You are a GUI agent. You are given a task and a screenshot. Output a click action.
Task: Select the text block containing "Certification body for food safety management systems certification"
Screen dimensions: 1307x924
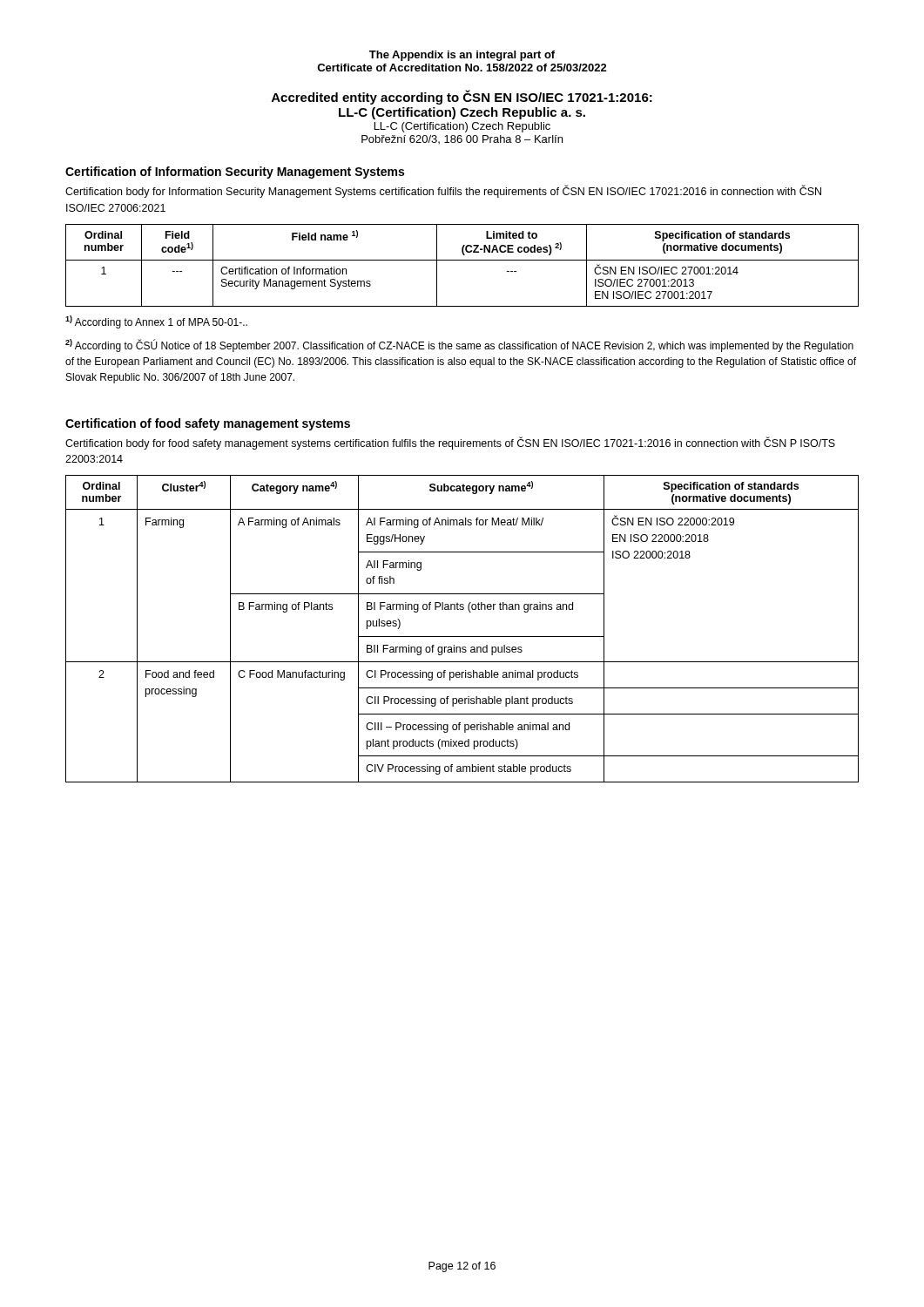[450, 451]
